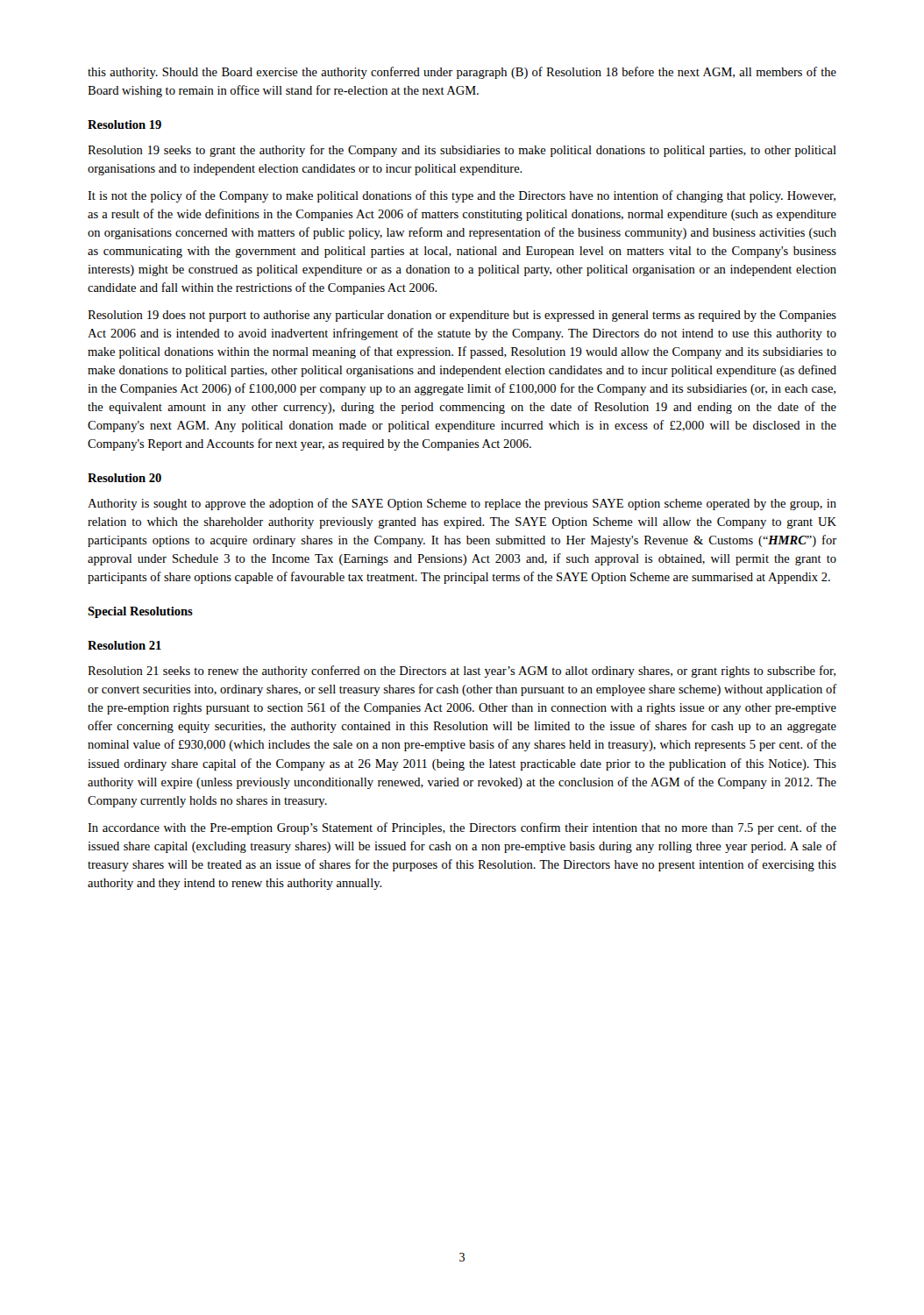Click on the section header that says "Resolution 20"
This screenshot has width=924, height=1315.
click(x=125, y=478)
